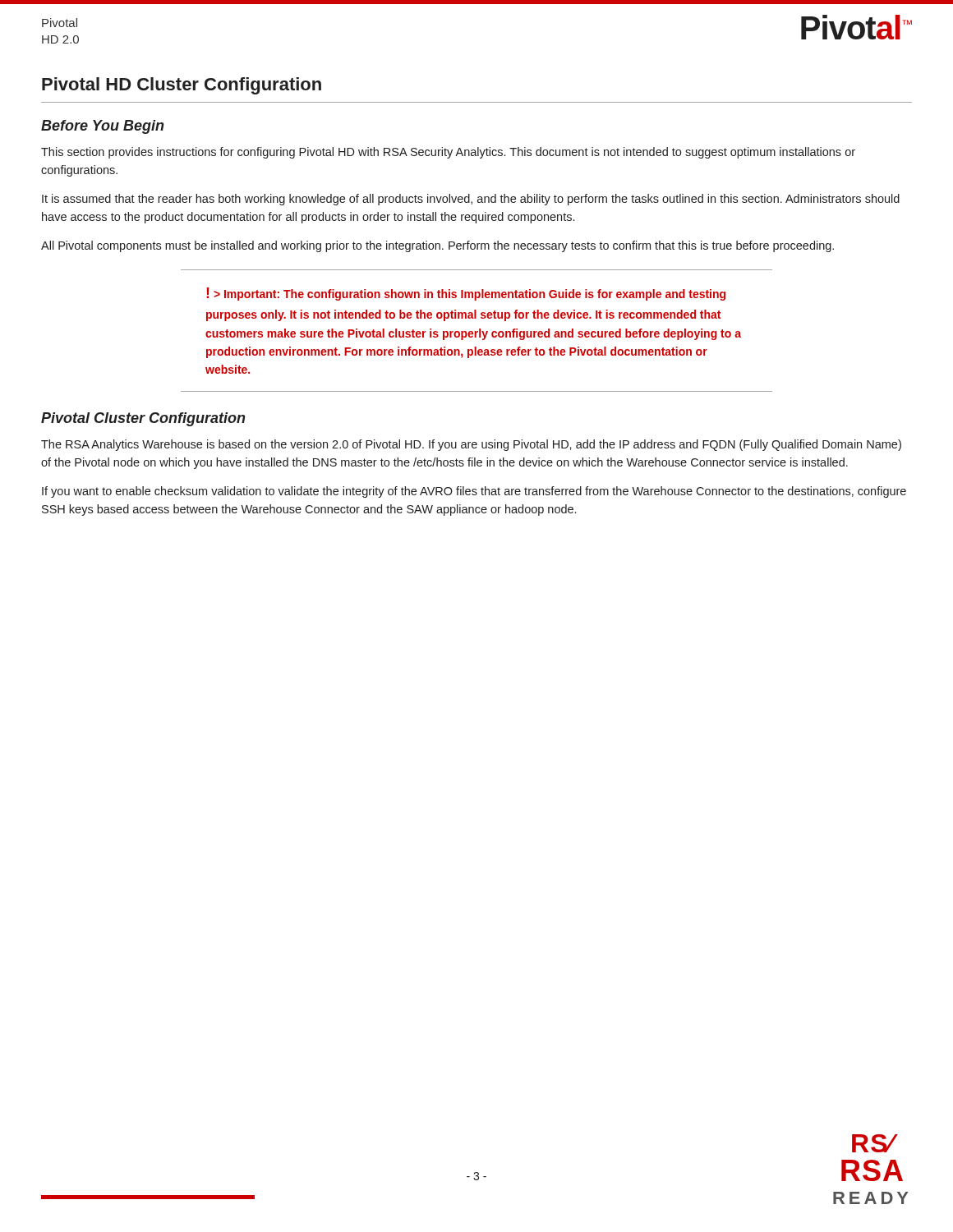The width and height of the screenshot is (953, 1232).
Task: Navigate to the region starting "If you want to enable checksum validation to"
Action: click(474, 500)
